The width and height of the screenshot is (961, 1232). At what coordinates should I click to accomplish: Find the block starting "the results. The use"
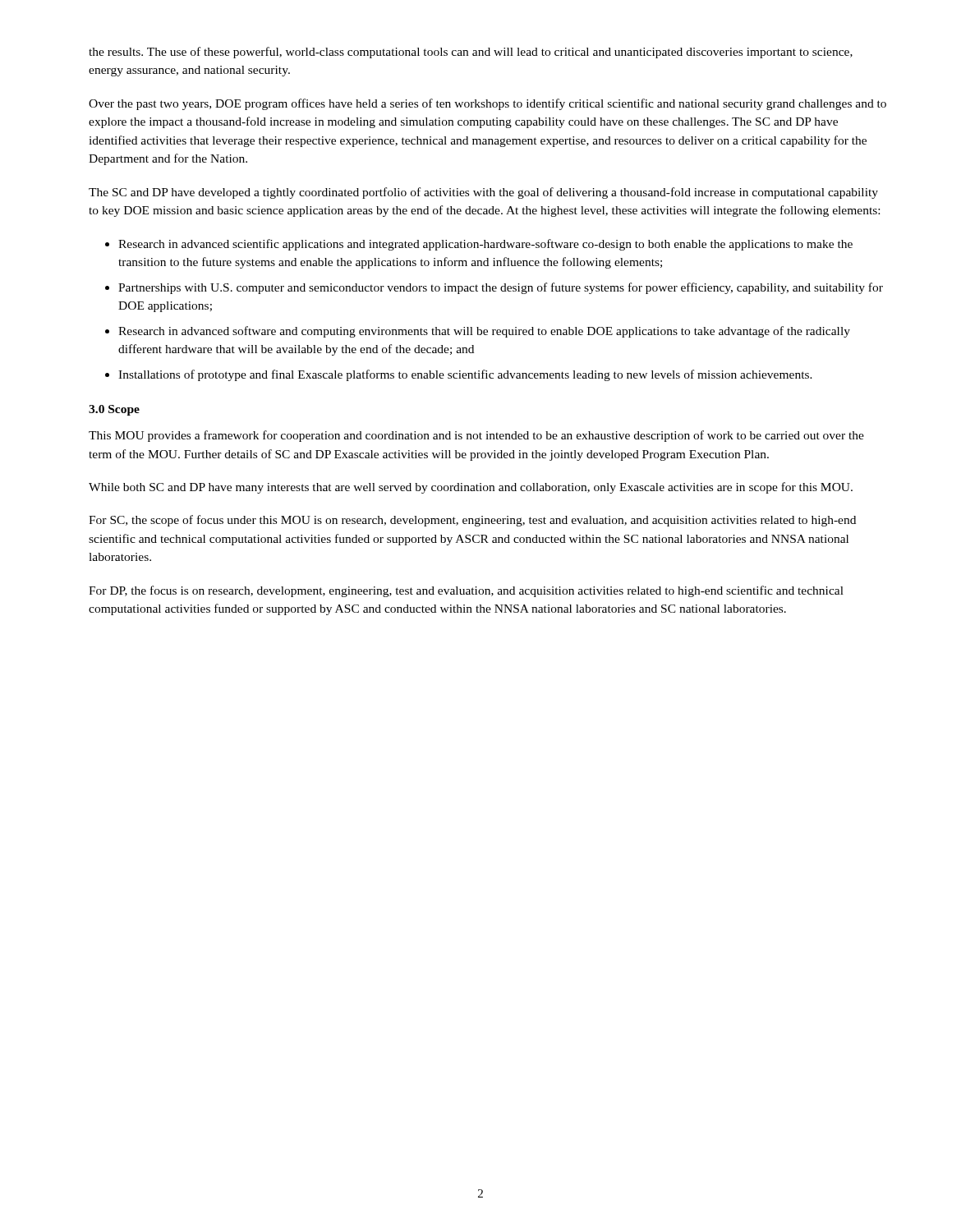[471, 61]
